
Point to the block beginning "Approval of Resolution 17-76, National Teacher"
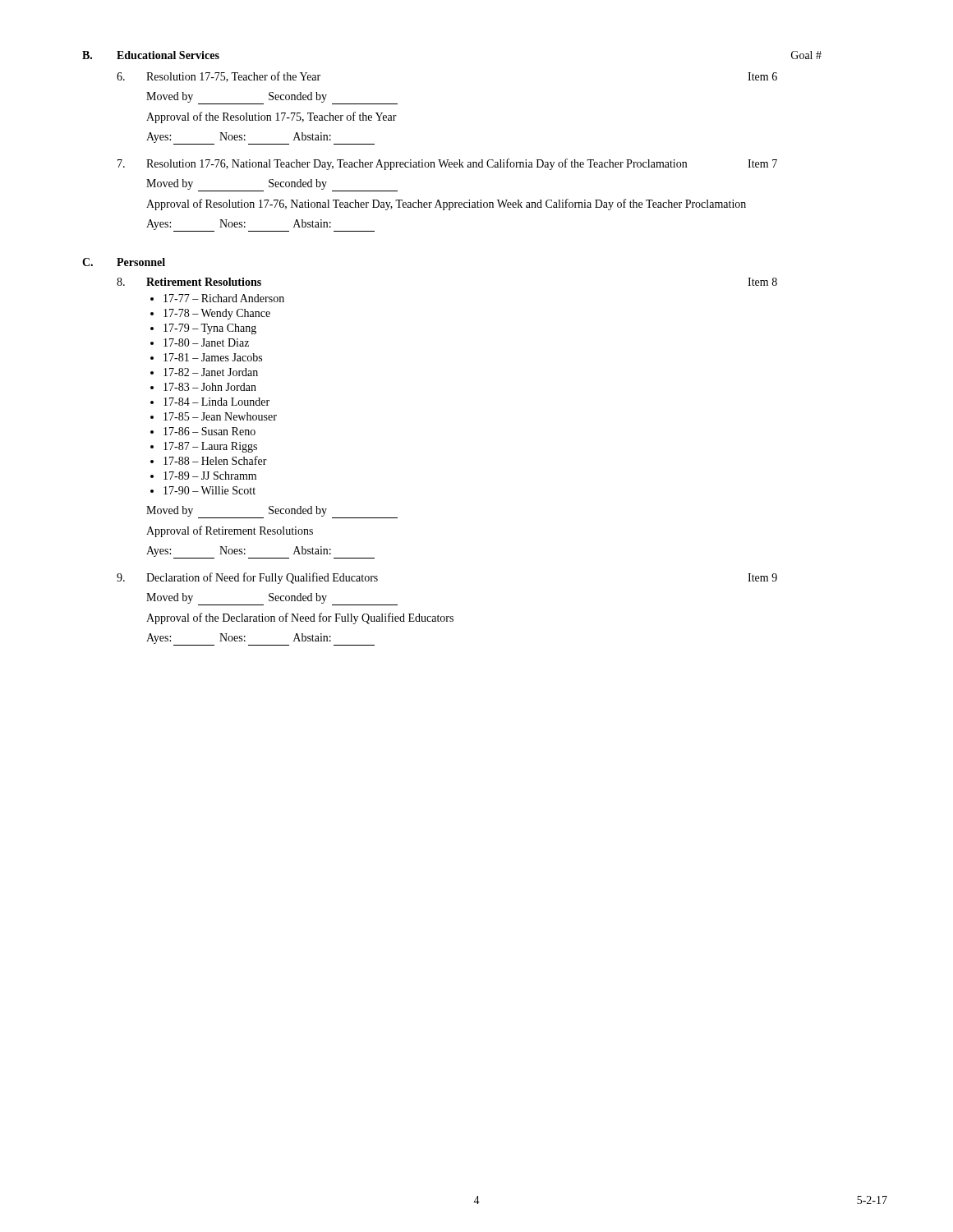point(446,204)
